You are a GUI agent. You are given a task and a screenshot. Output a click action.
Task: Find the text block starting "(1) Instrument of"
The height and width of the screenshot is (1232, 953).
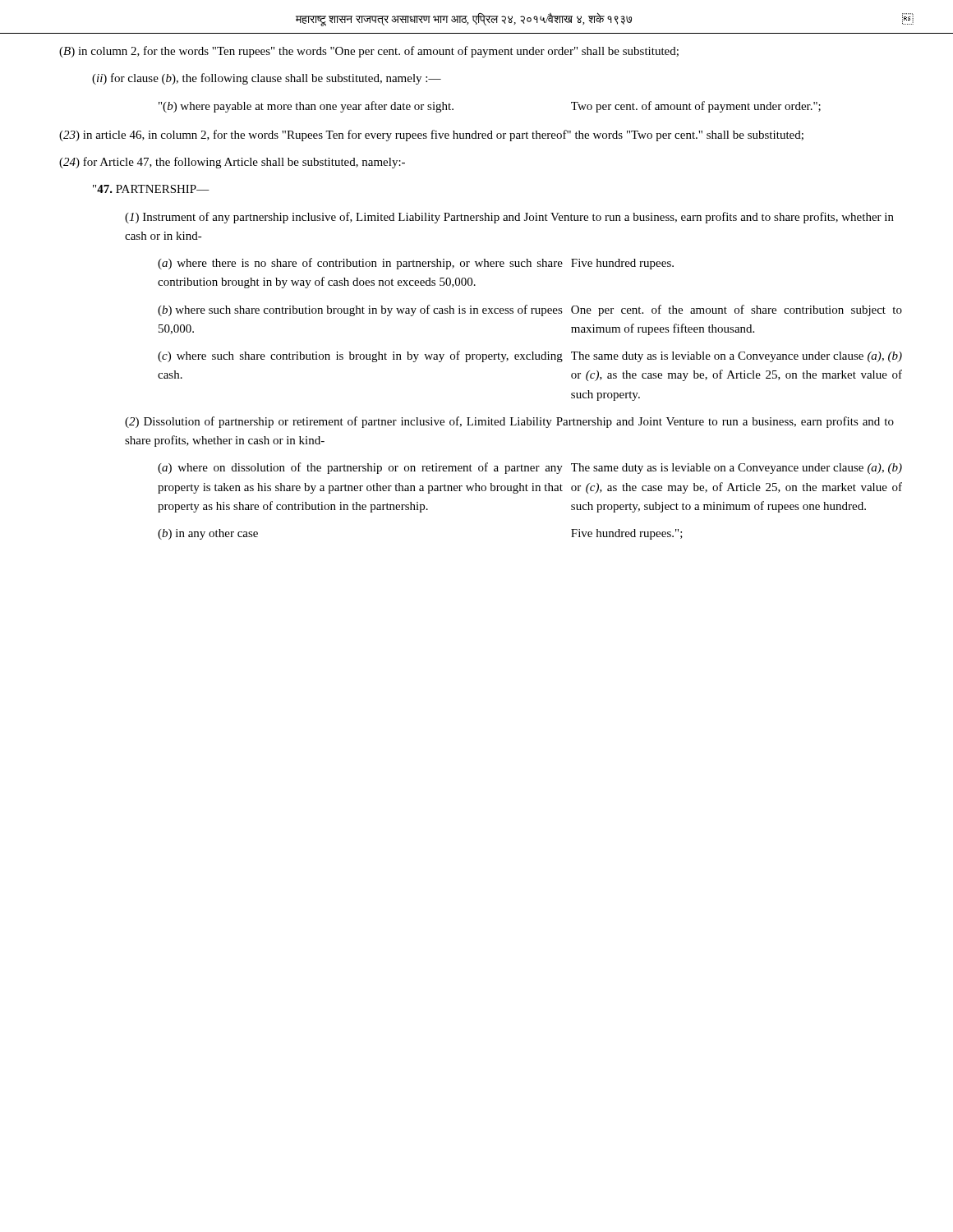[x=509, y=226]
